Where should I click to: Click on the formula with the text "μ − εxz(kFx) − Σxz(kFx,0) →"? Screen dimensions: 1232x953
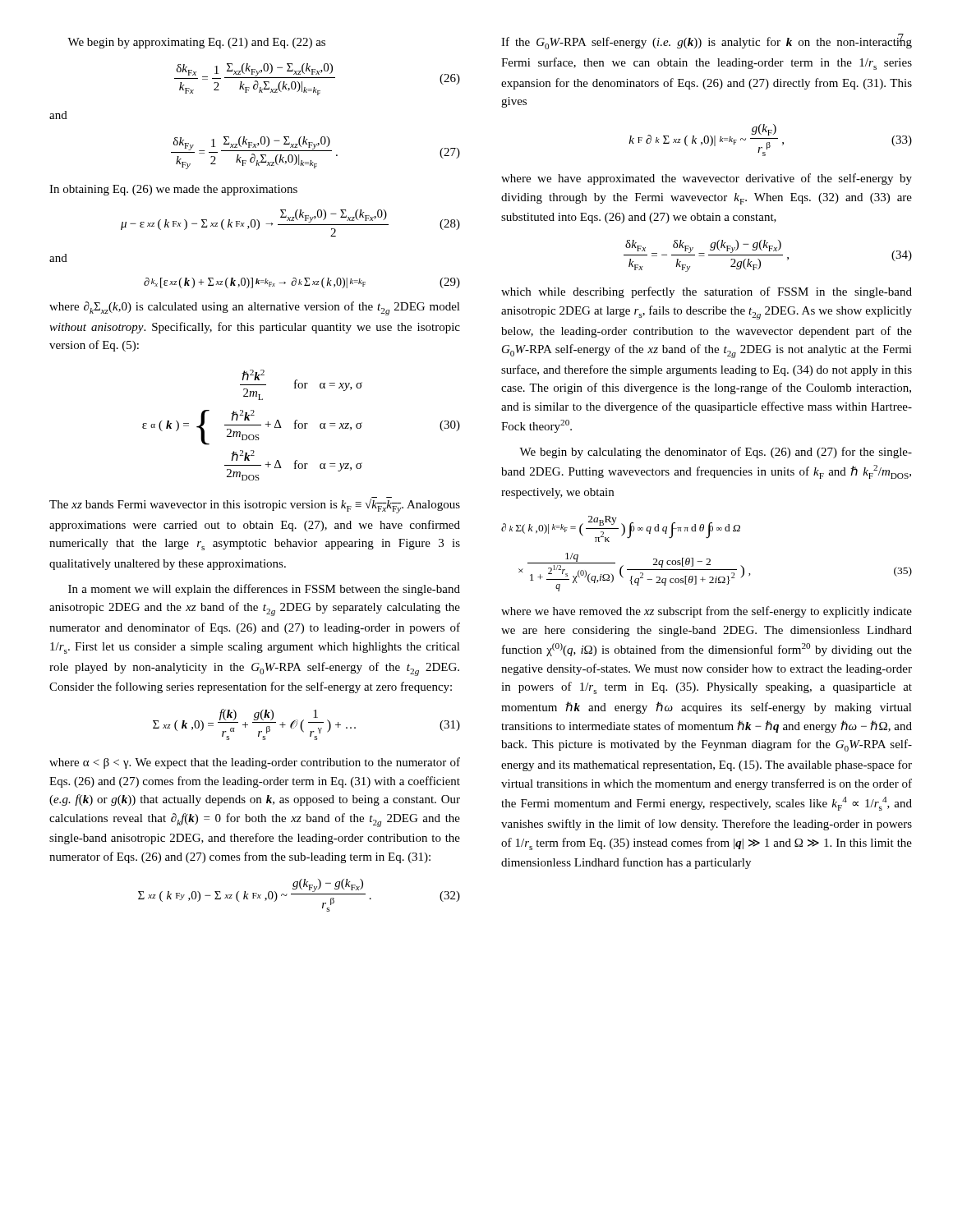tap(255, 224)
